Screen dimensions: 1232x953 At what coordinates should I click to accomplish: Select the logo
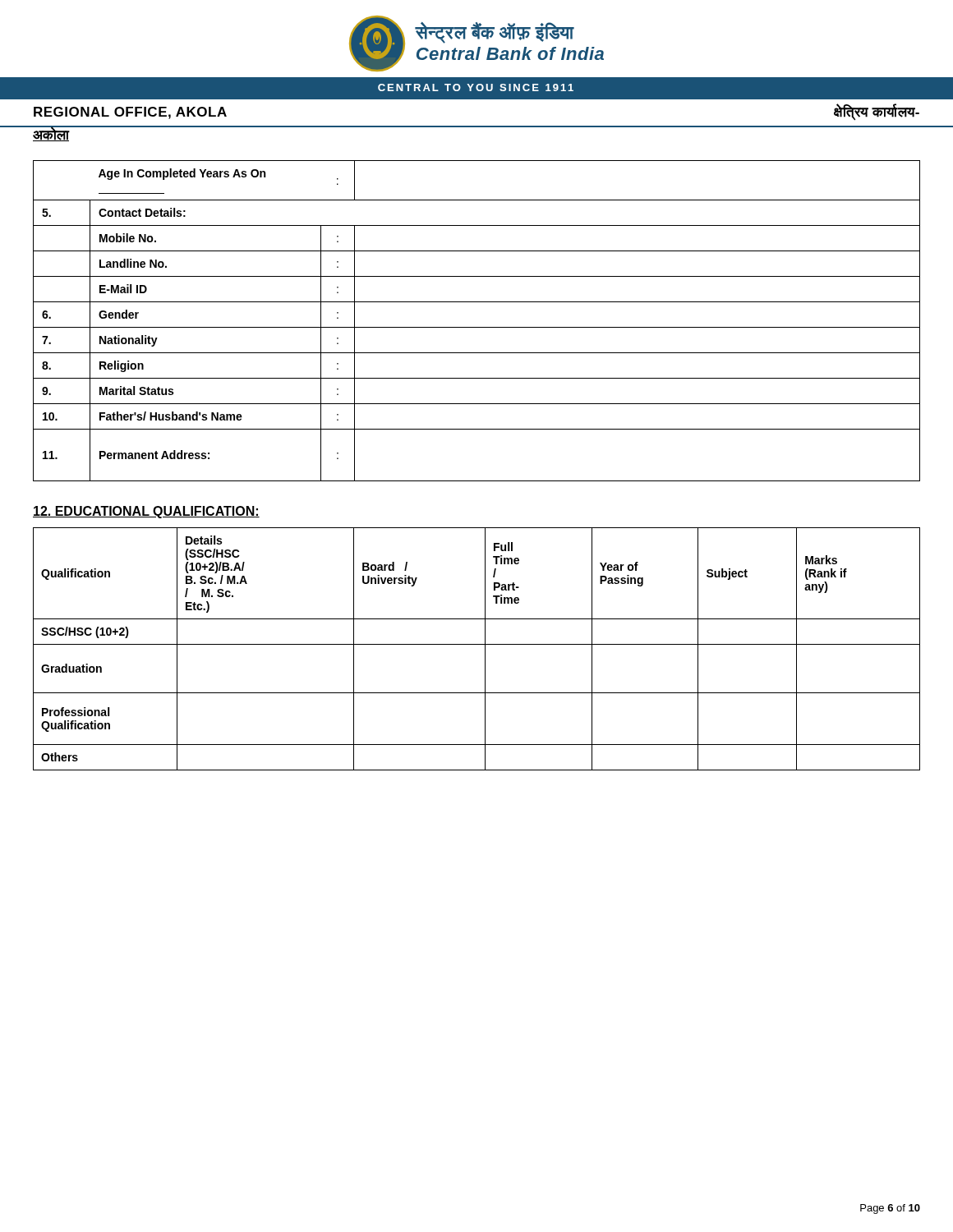point(476,49)
